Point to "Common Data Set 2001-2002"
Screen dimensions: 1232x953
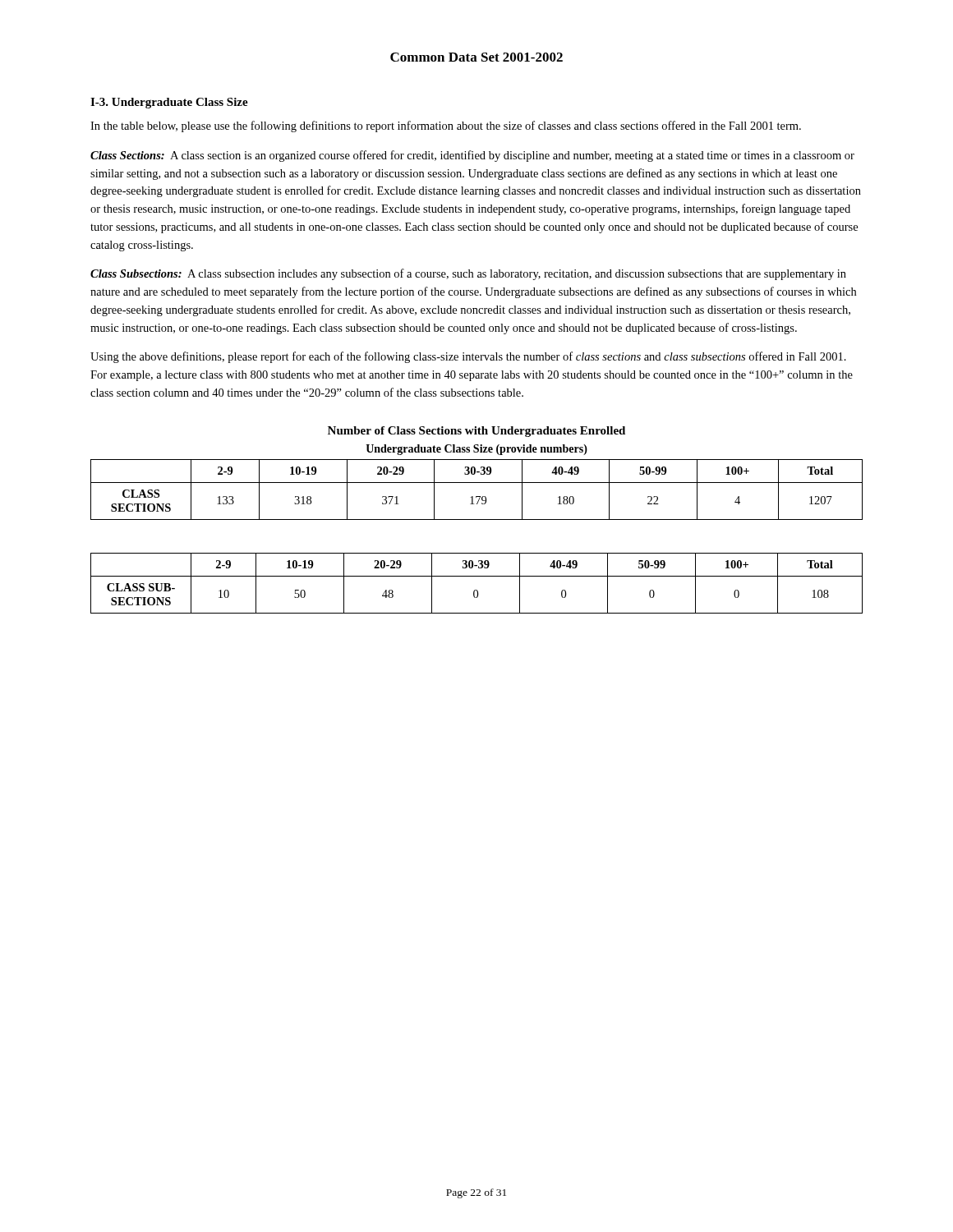pyautogui.click(x=476, y=57)
